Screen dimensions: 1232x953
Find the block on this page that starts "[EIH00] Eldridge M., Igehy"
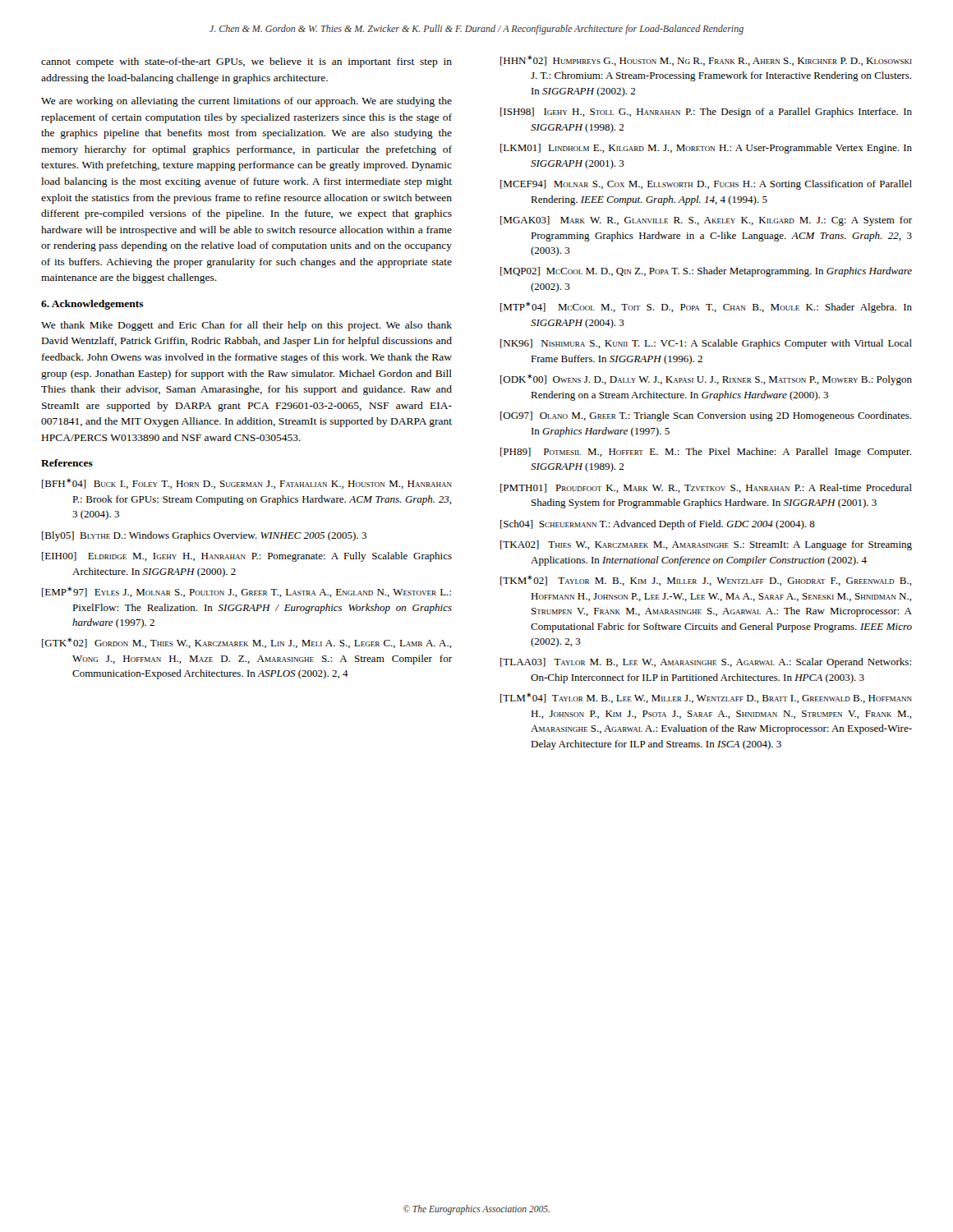246,563
